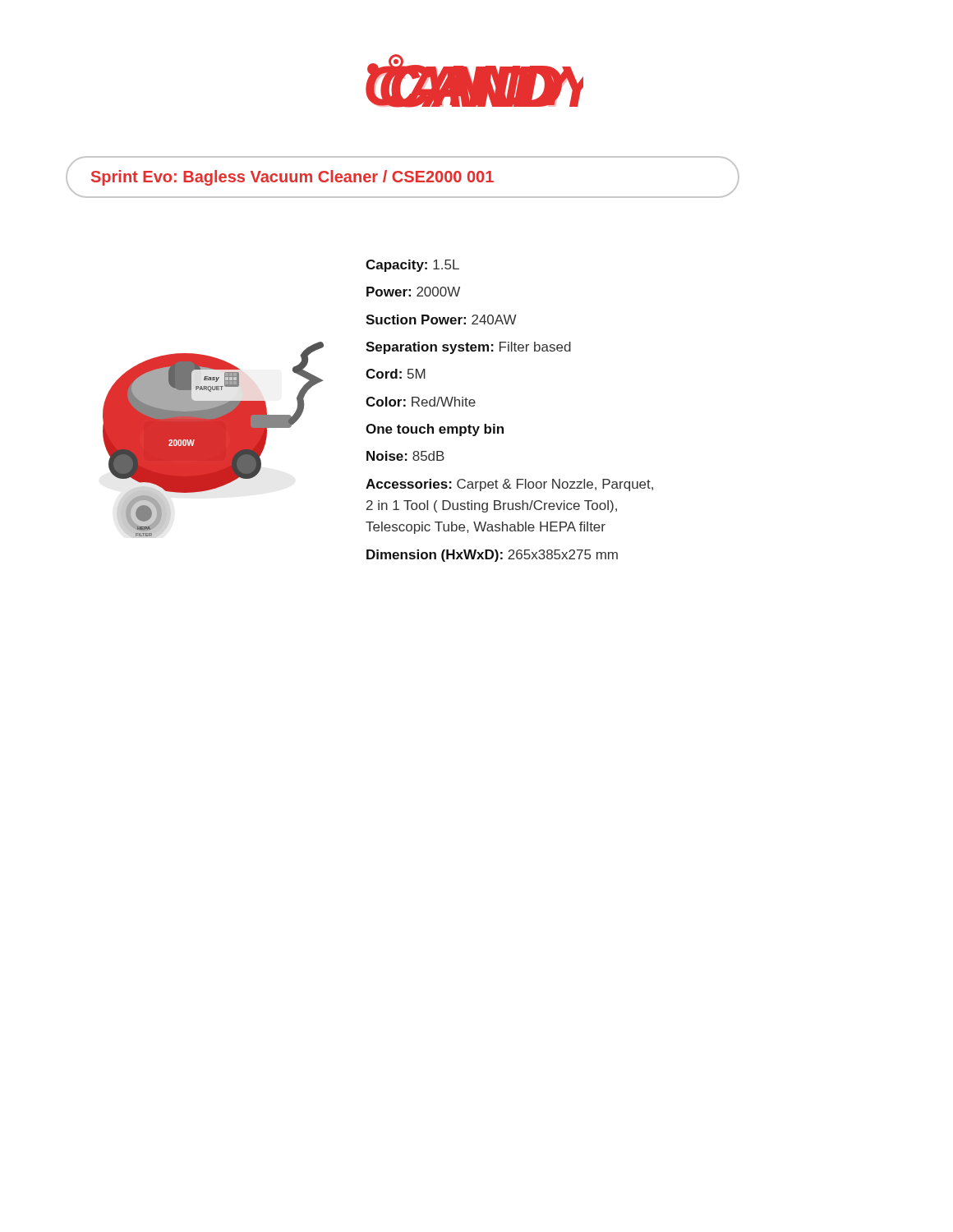
Task: Click on the photo
Action: pos(197,390)
